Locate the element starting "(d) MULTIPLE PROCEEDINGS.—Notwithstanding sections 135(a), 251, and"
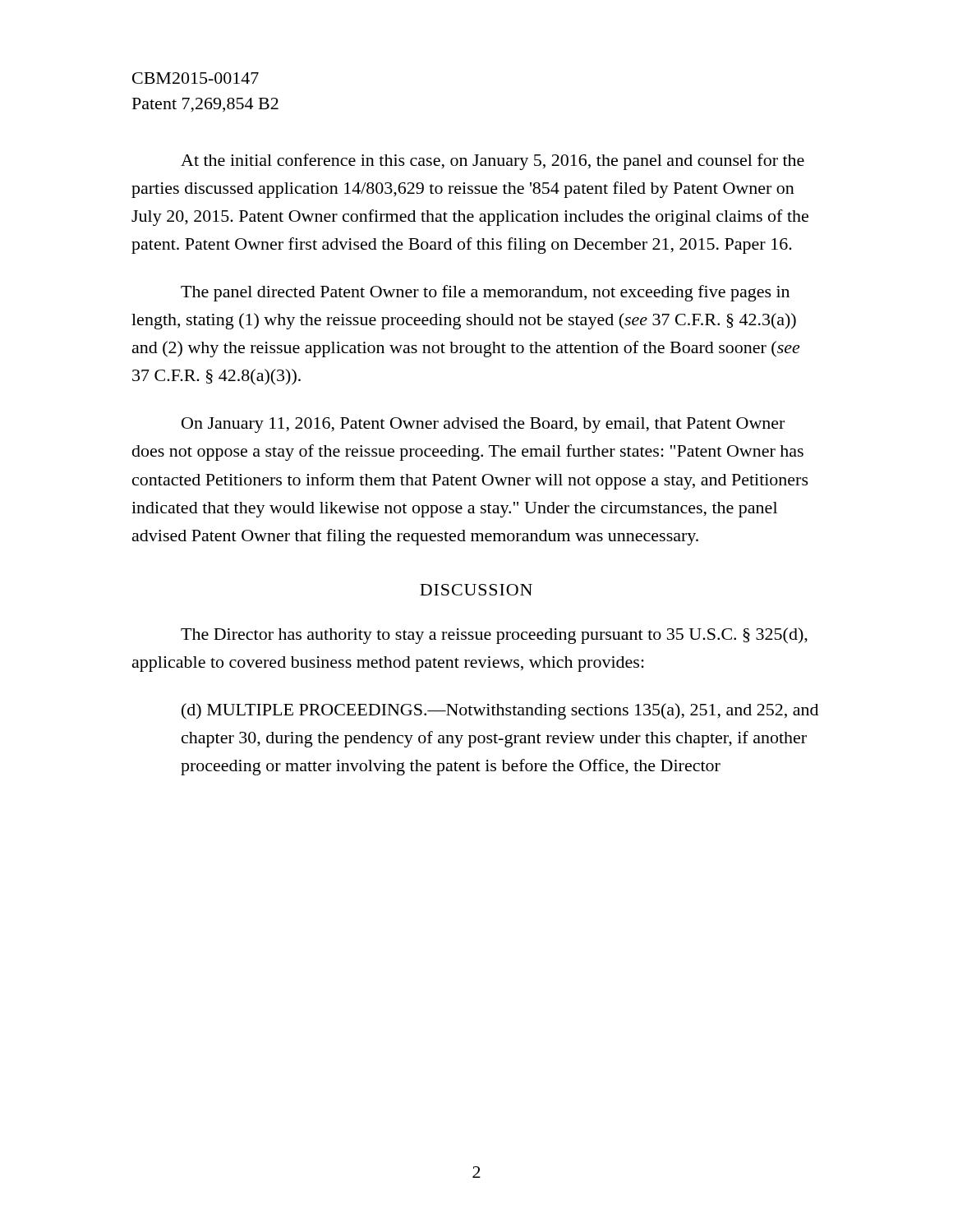Image resolution: width=953 pixels, height=1232 pixels. tap(500, 737)
